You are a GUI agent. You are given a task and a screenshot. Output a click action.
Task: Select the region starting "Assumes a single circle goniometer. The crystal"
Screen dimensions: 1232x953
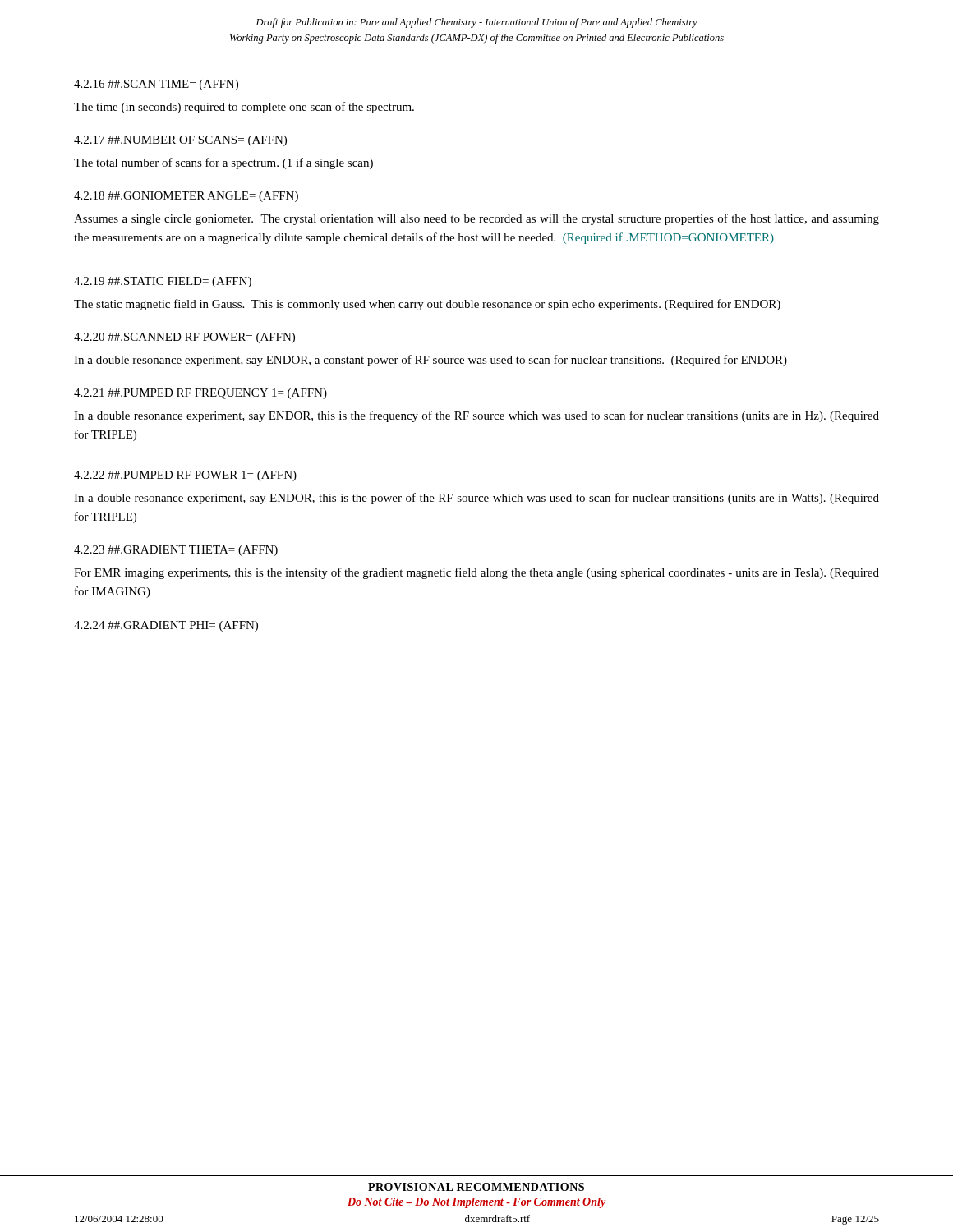click(476, 228)
